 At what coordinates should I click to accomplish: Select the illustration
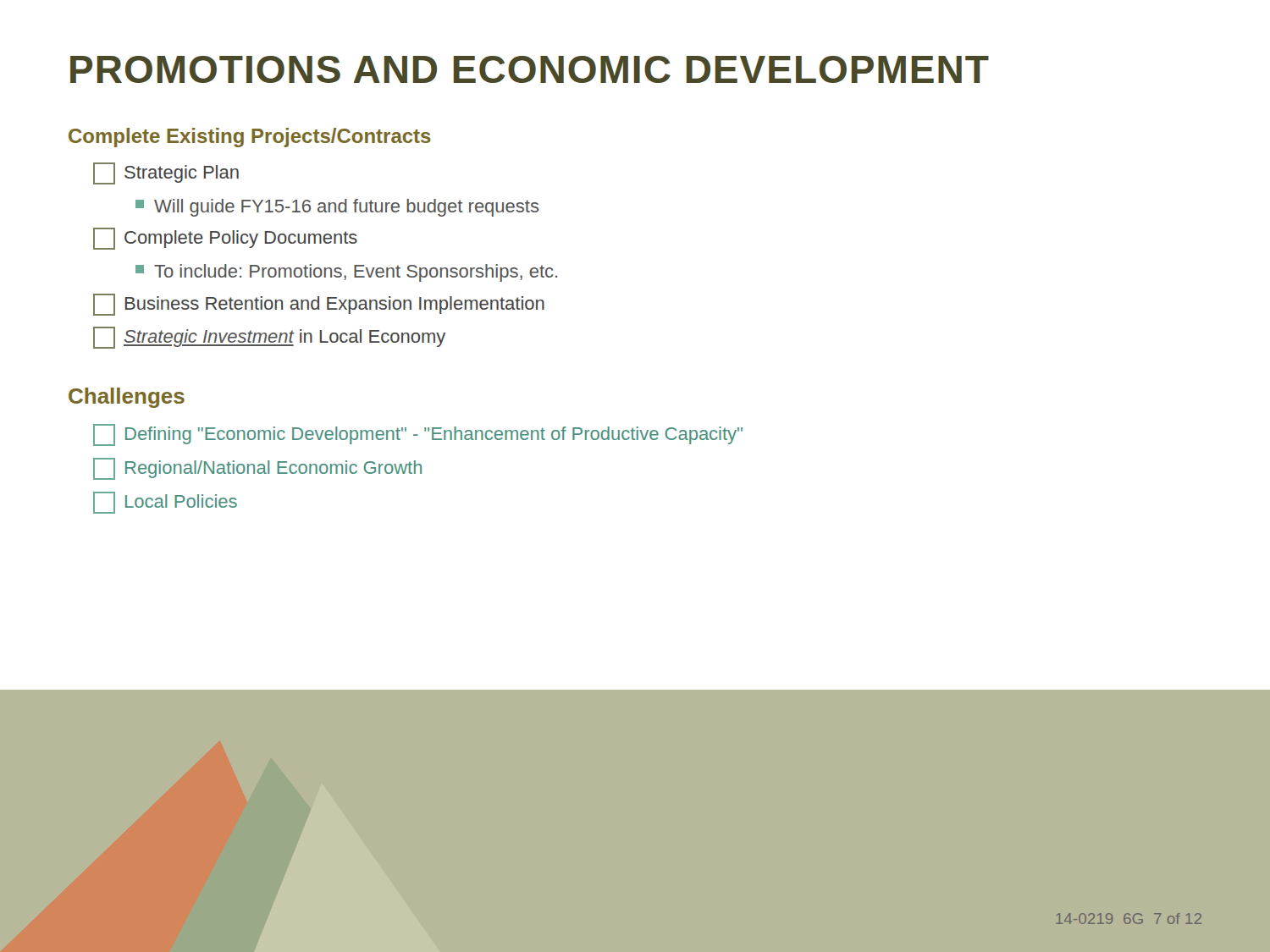[x=635, y=821]
